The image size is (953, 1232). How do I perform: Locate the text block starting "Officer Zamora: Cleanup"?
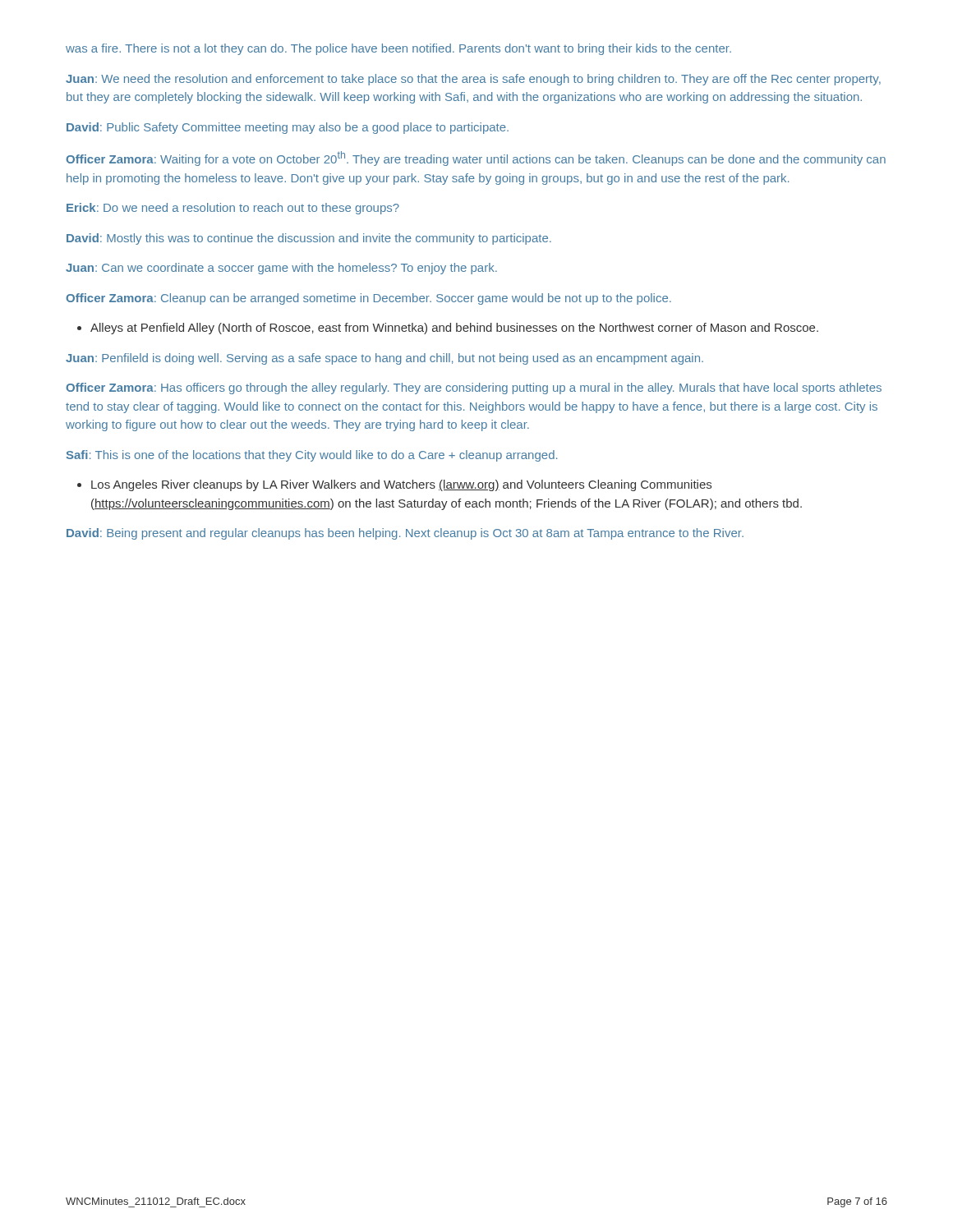pos(476,298)
